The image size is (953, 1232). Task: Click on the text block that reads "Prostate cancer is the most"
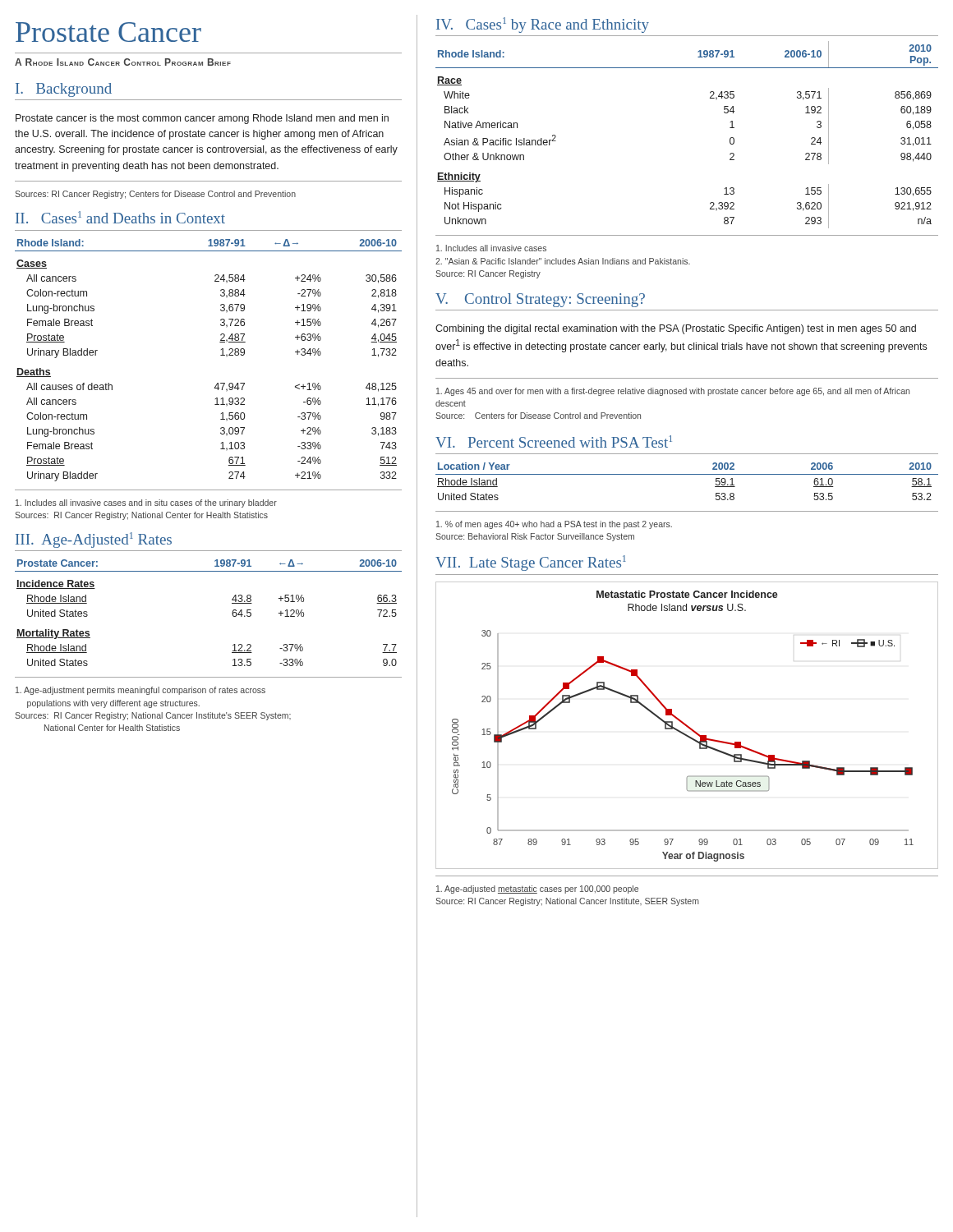point(208,142)
